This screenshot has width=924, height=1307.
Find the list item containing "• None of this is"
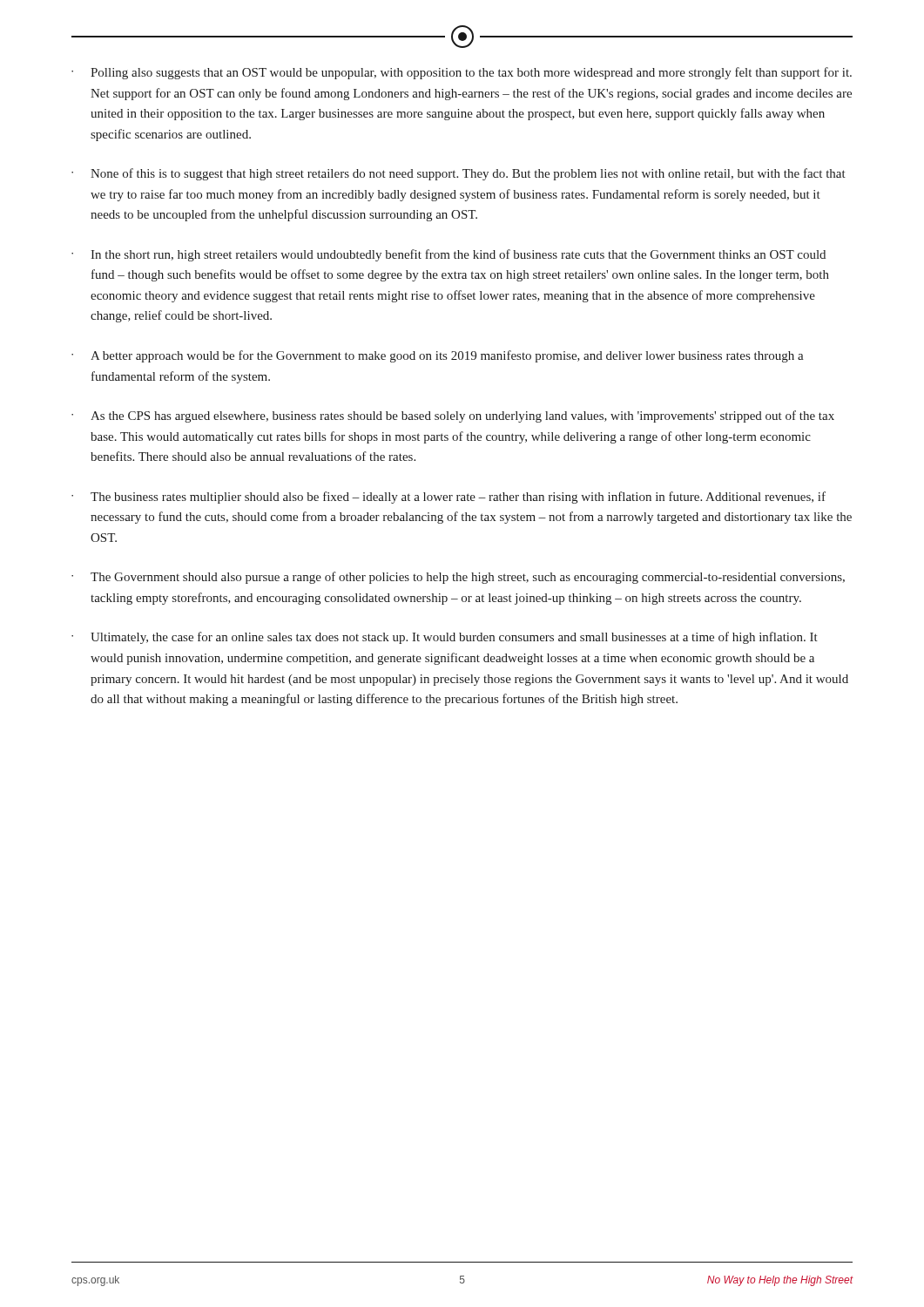(462, 195)
